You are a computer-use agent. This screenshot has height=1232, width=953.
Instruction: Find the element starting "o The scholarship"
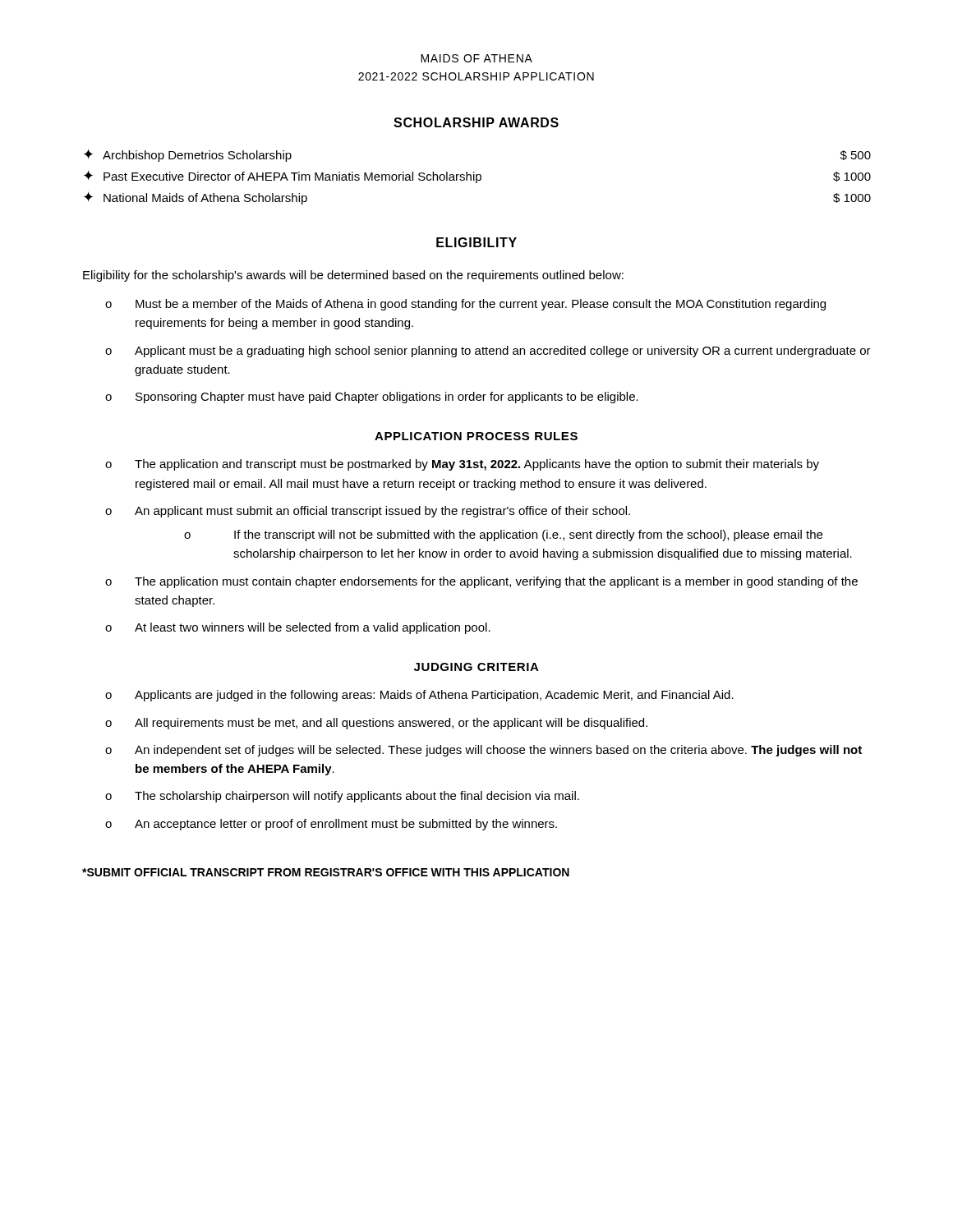tap(476, 796)
